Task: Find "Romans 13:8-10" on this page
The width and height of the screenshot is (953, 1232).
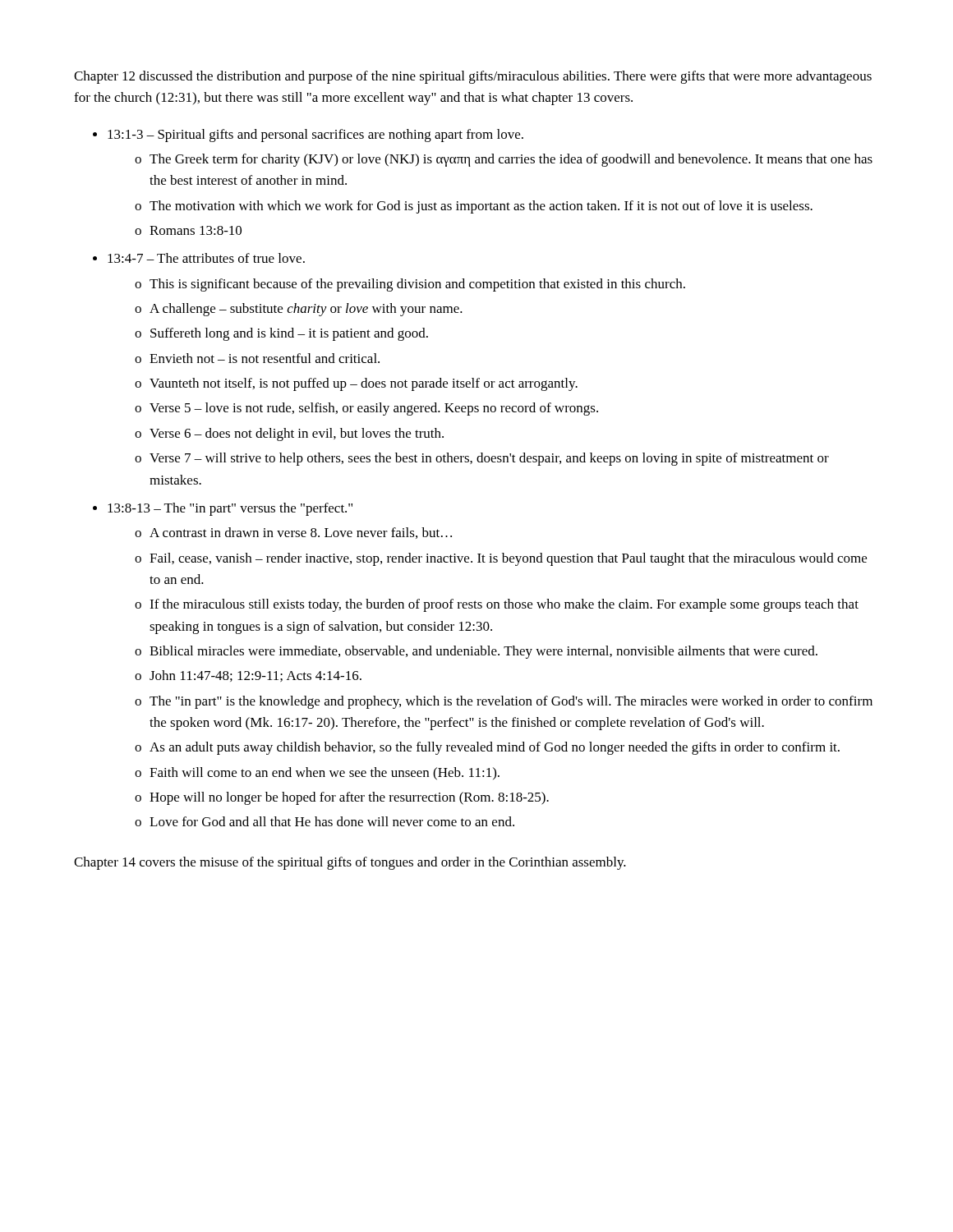Action: (x=196, y=230)
